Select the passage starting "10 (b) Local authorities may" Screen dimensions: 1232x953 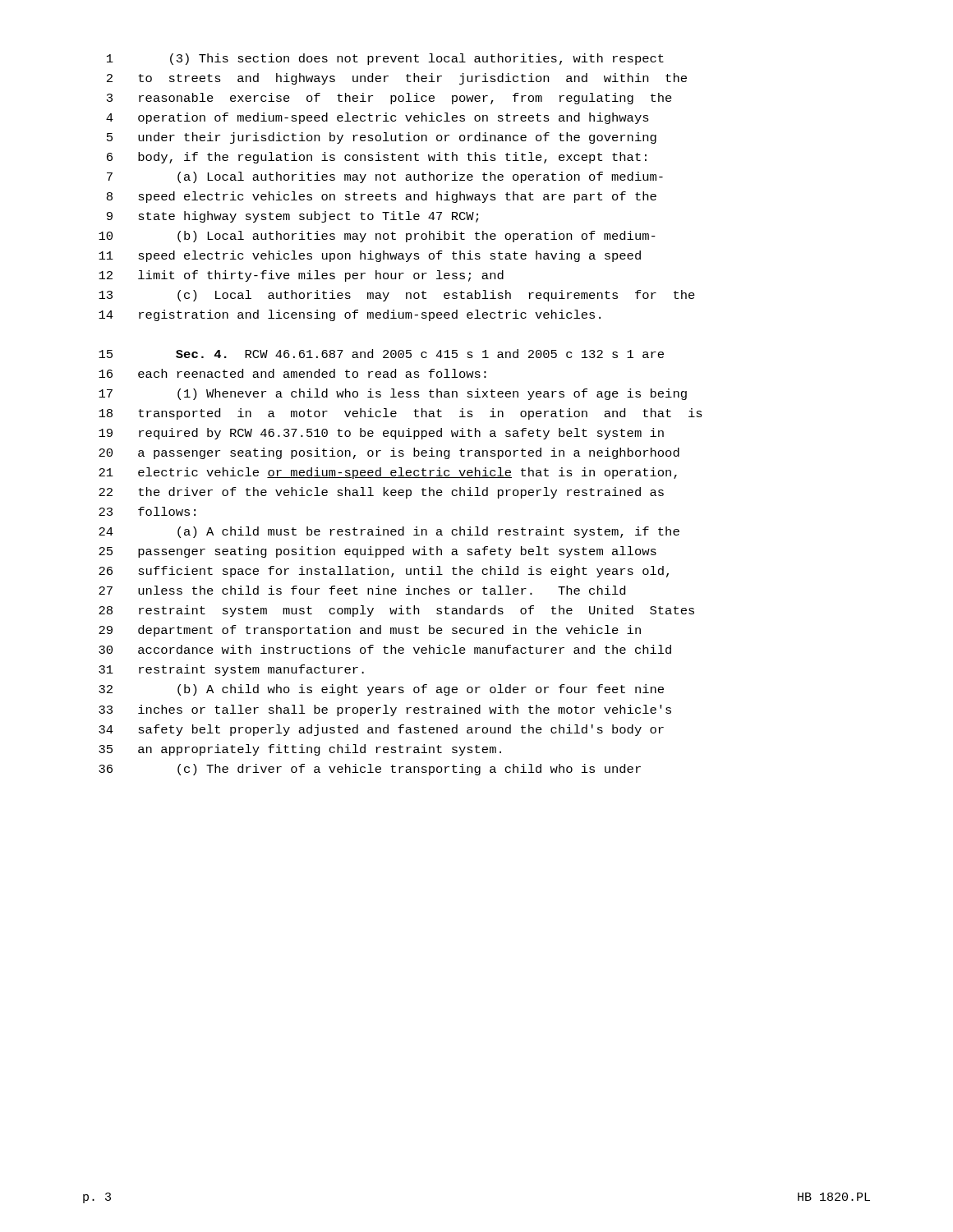pyautogui.click(x=476, y=256)
